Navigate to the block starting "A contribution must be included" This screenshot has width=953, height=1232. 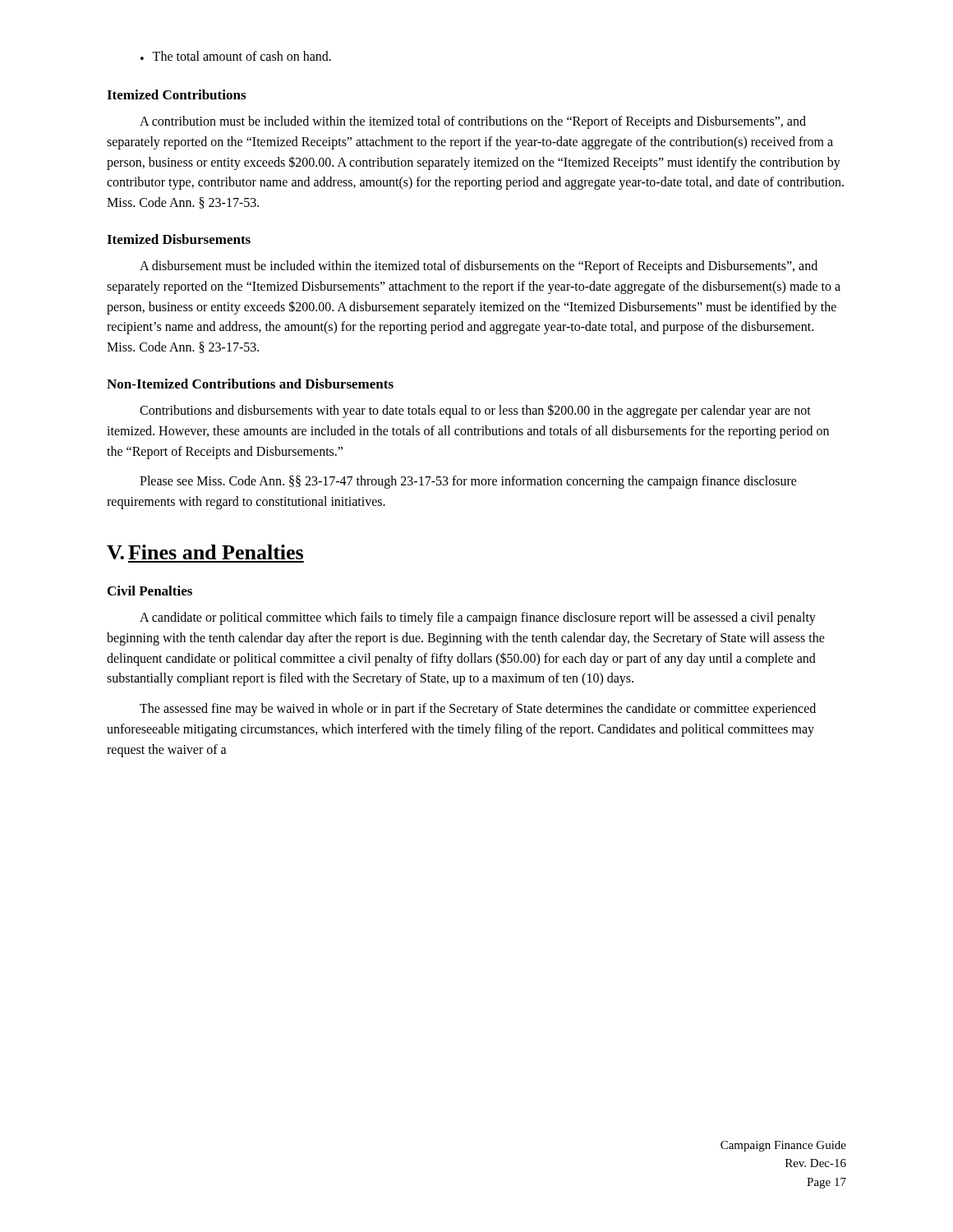(x=476, y=162)
